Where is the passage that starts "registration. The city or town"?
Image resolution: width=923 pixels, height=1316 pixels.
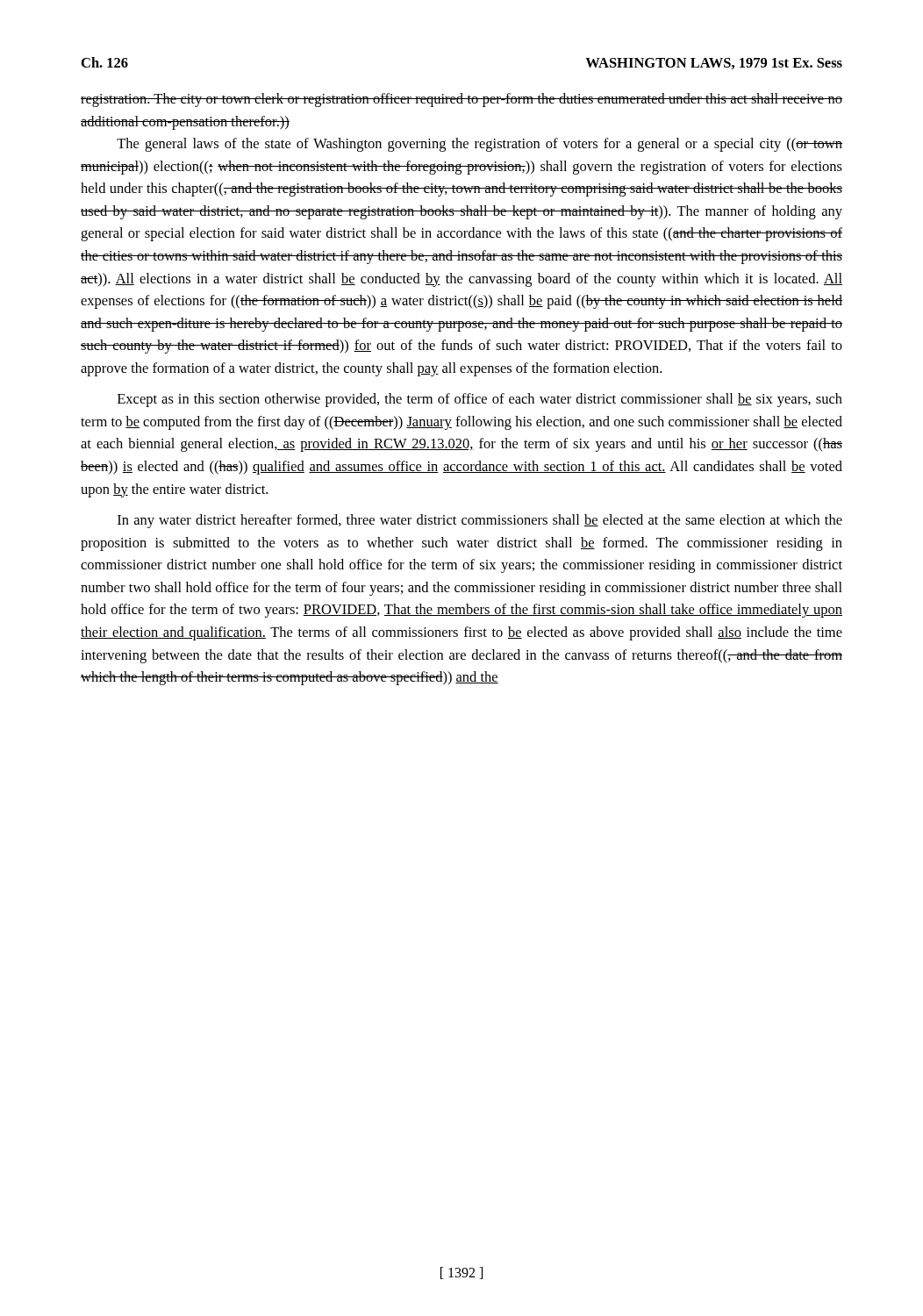[462, 234]
